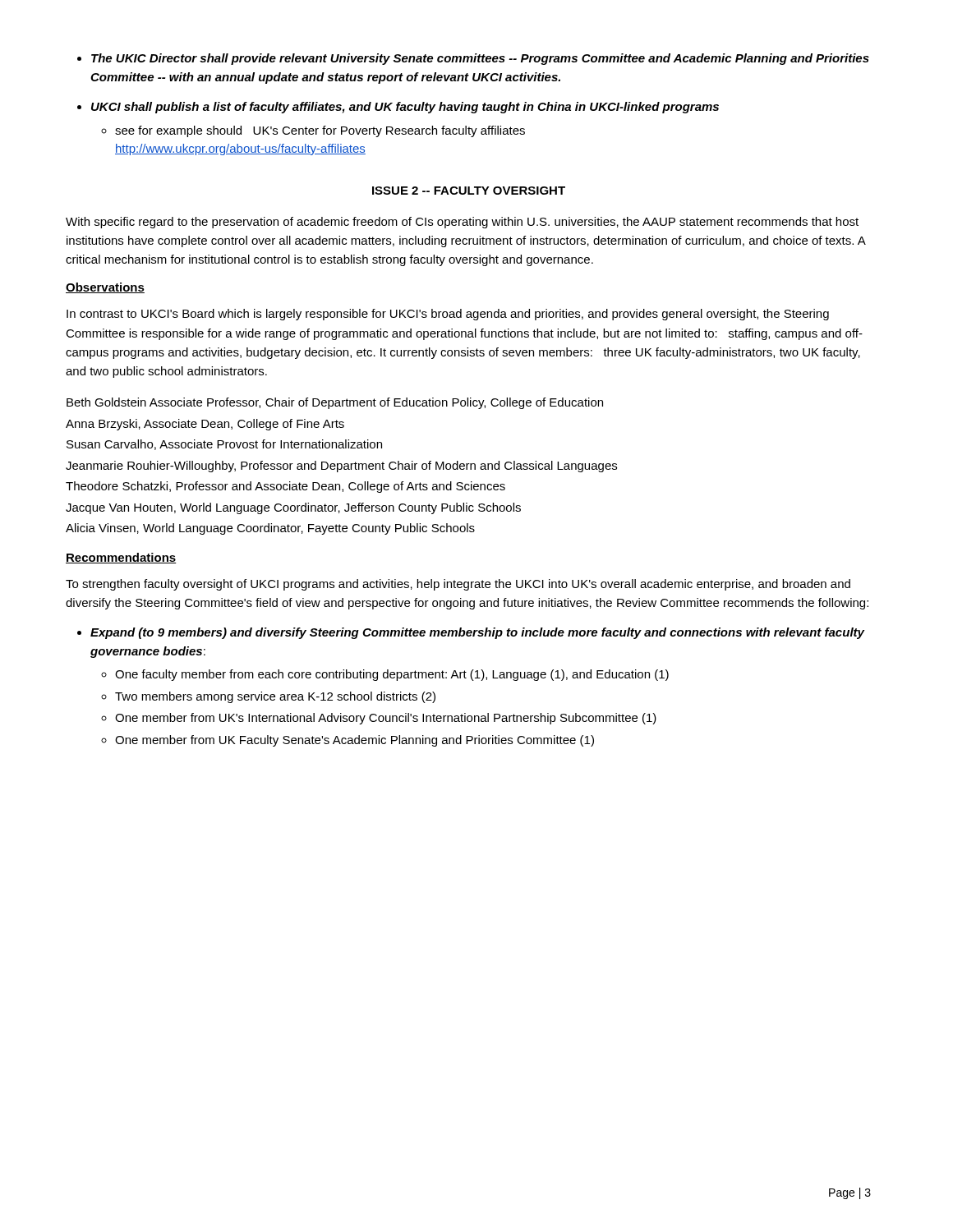Locate the text block containing "Beth Goldstein Associate Professor, Chair of"
The width and height of the screenshot is (953, 1232).
click(x=342, y=465)
